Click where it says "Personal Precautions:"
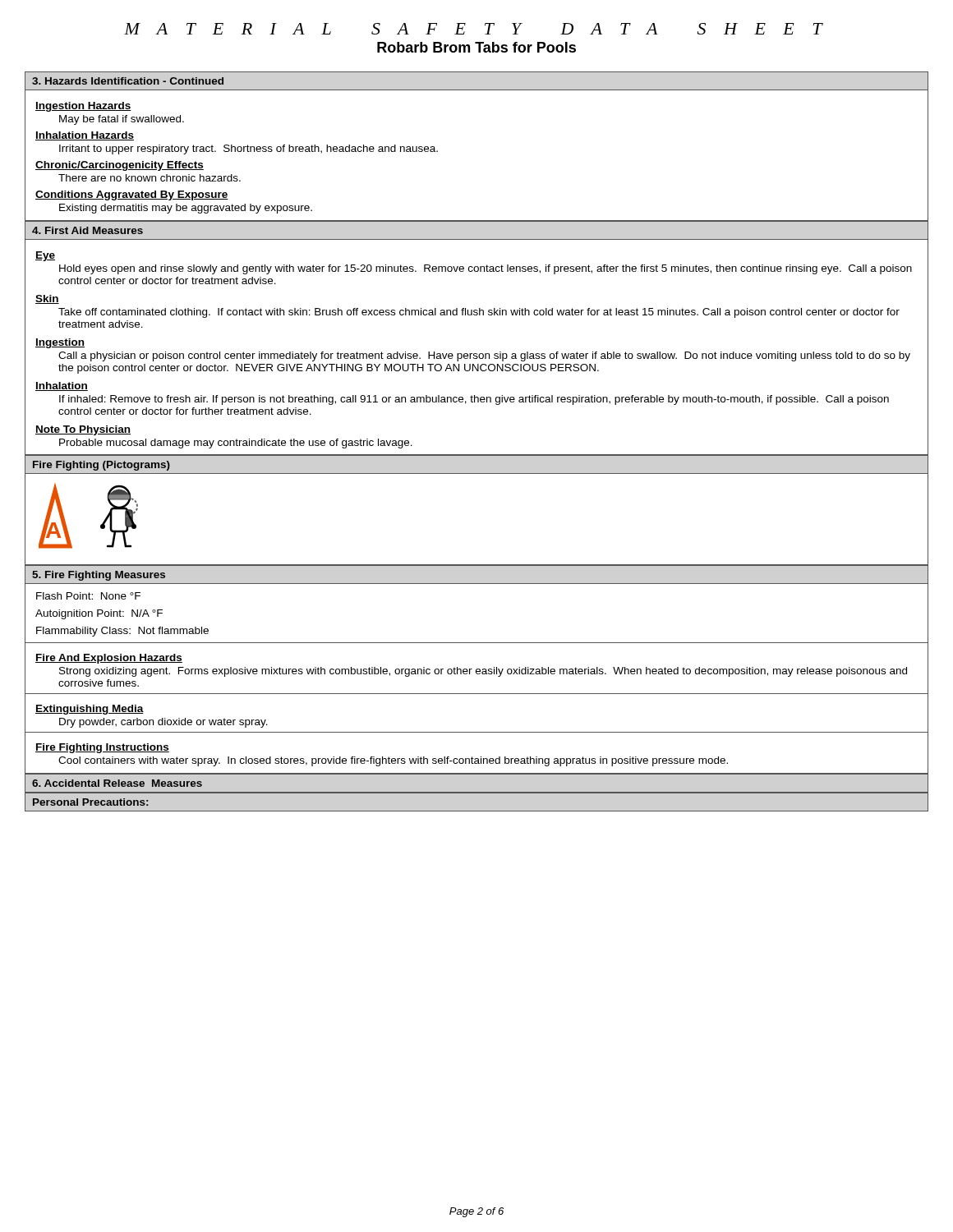The height and width of the screenshot is (1232, 953). (91, 802)
